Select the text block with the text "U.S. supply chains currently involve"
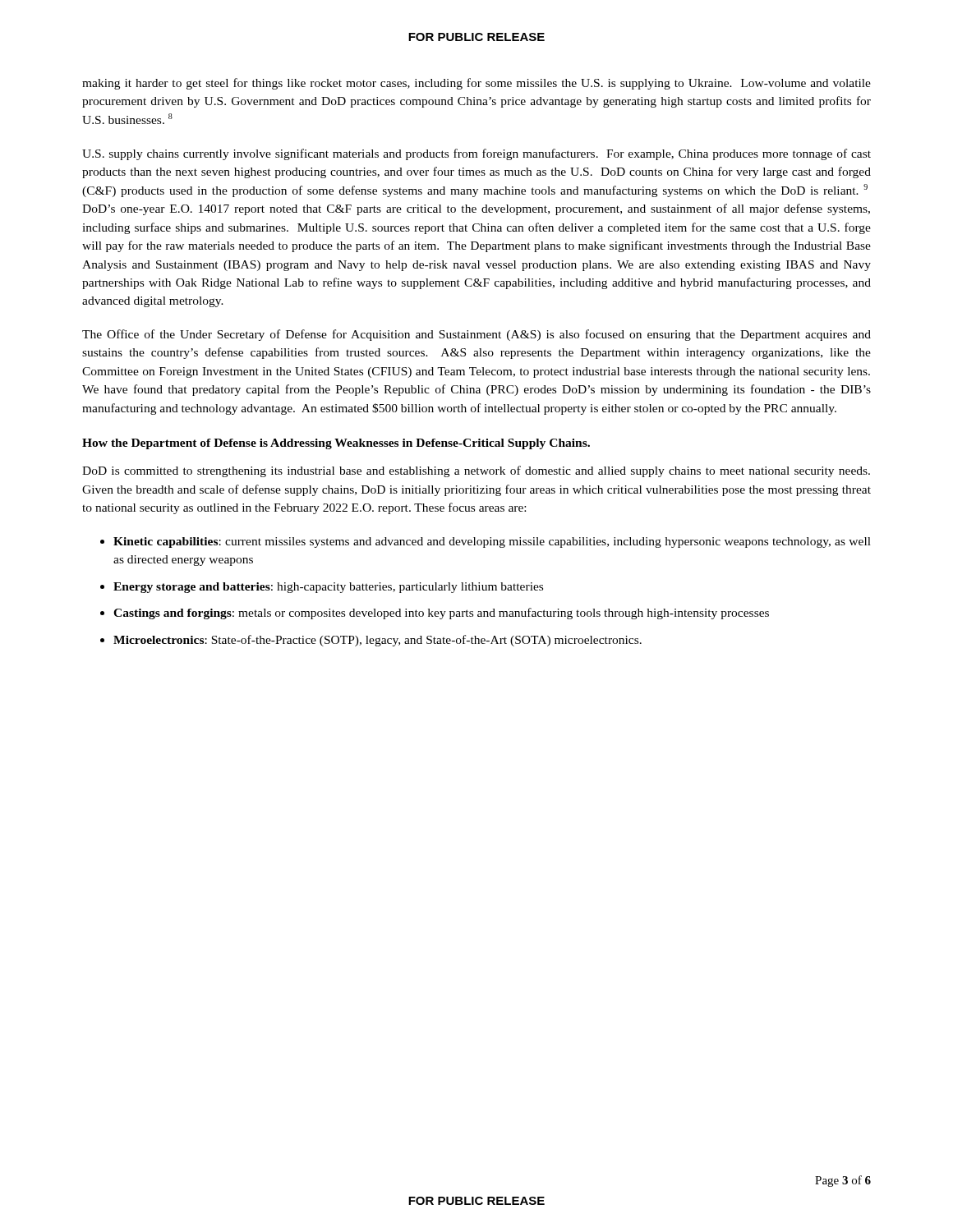This screenshot has height=1232, width=953. click(x=476, y=227)
